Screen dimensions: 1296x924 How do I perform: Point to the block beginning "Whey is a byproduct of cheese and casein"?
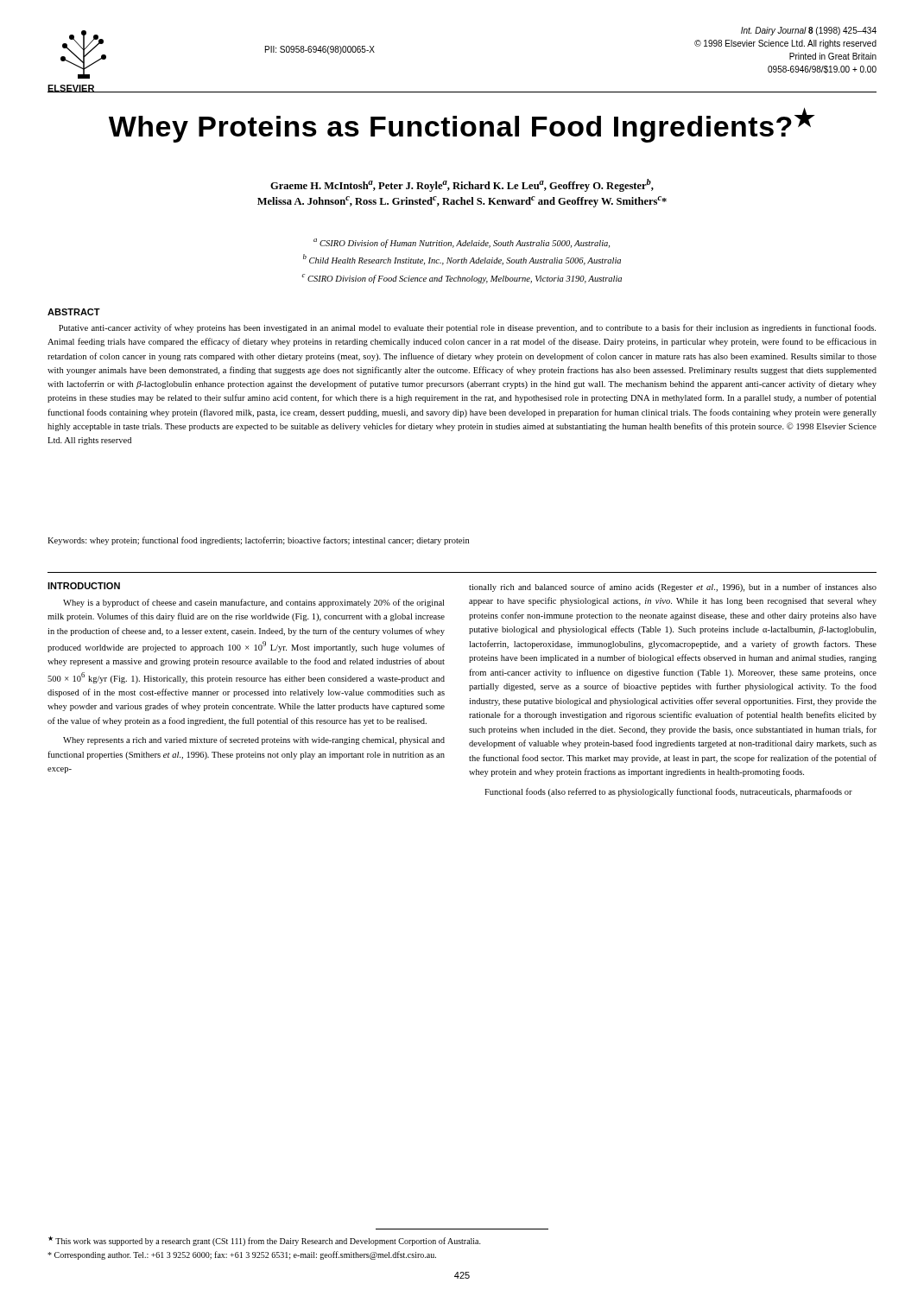(x=246, y=686)
